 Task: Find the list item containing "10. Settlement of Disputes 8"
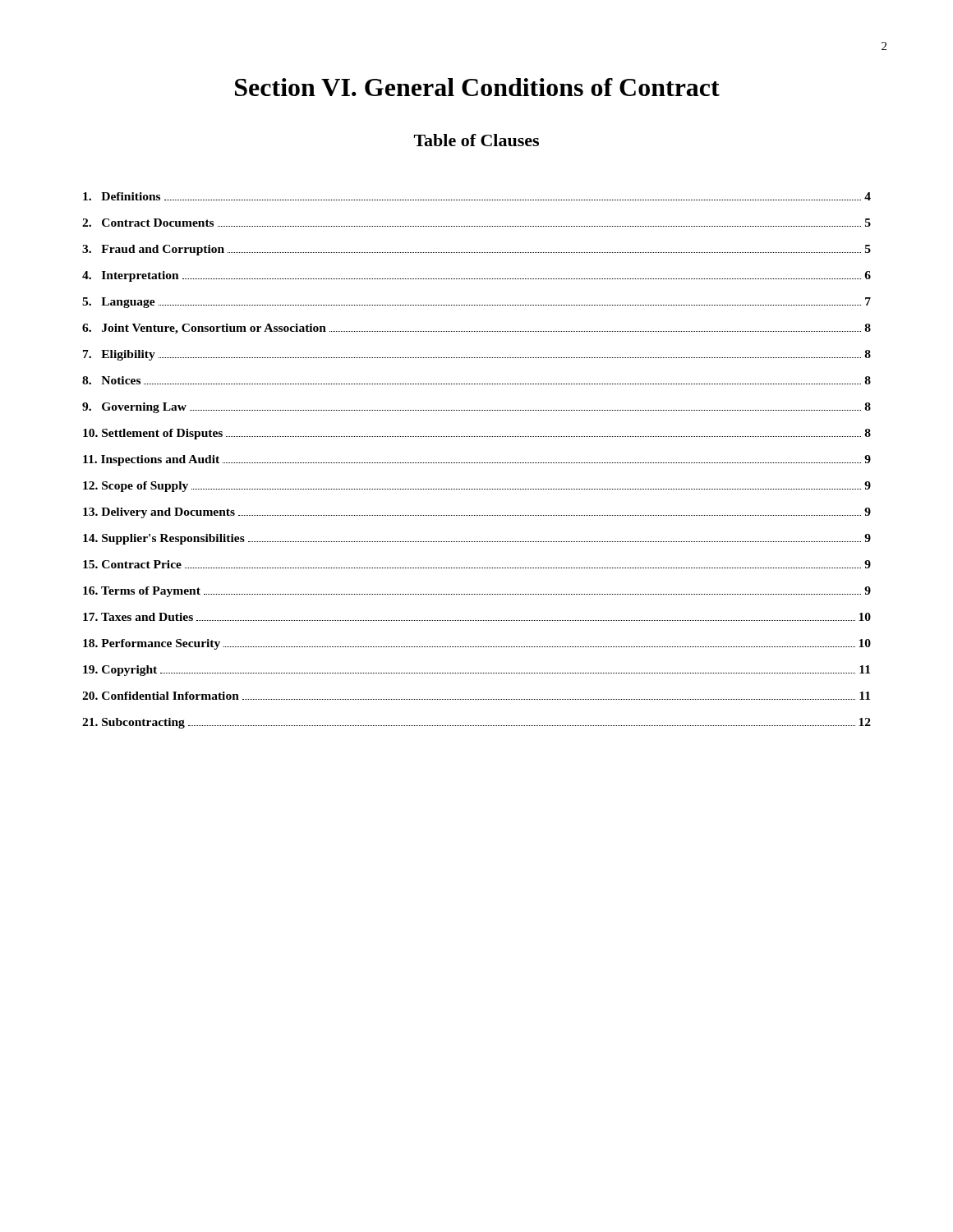(476, 433)
